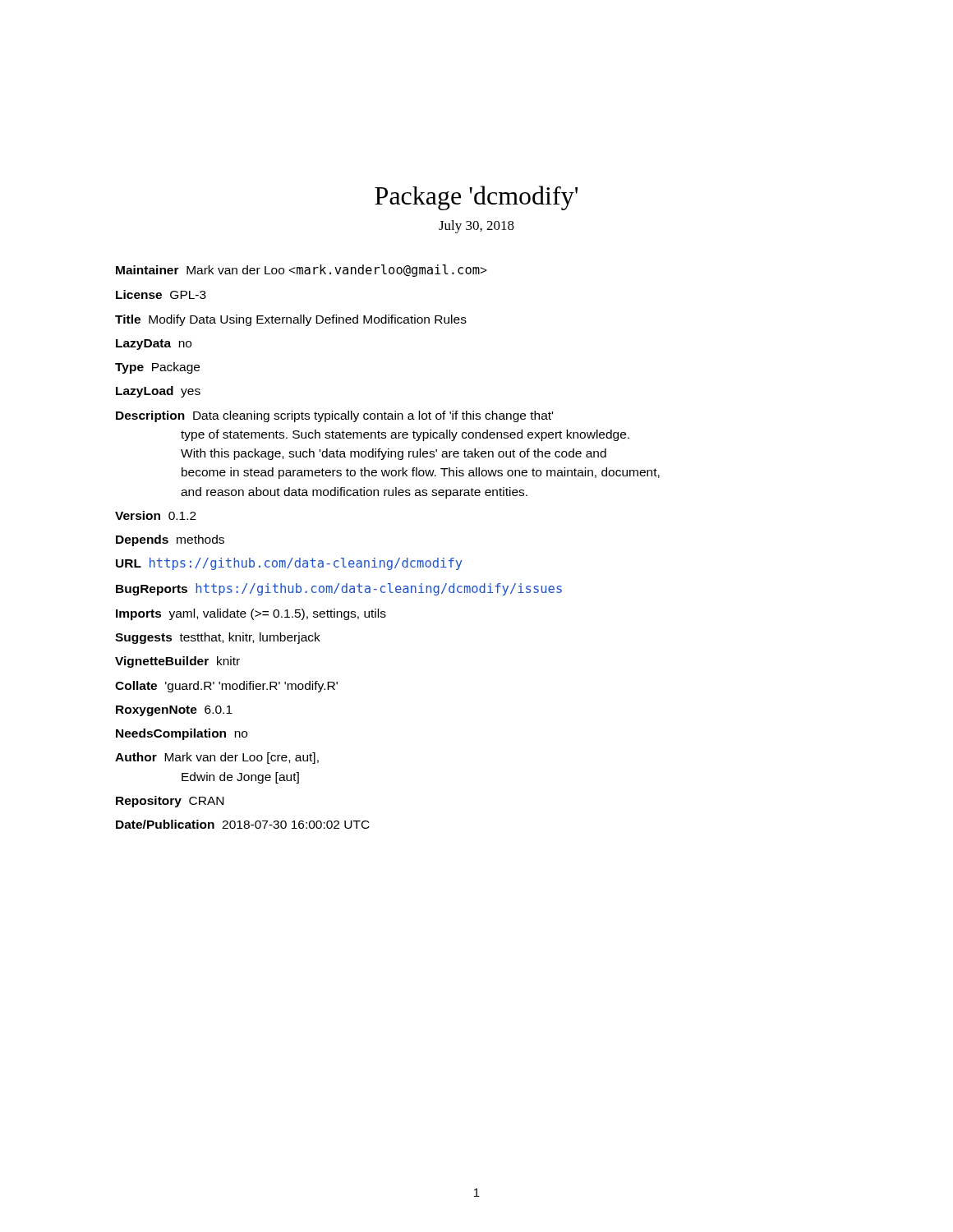Image resolution: width=953 pixels, height=1232 pixels.
Task: Point to the block starting "July 30, 2018"
Action: 476,225
